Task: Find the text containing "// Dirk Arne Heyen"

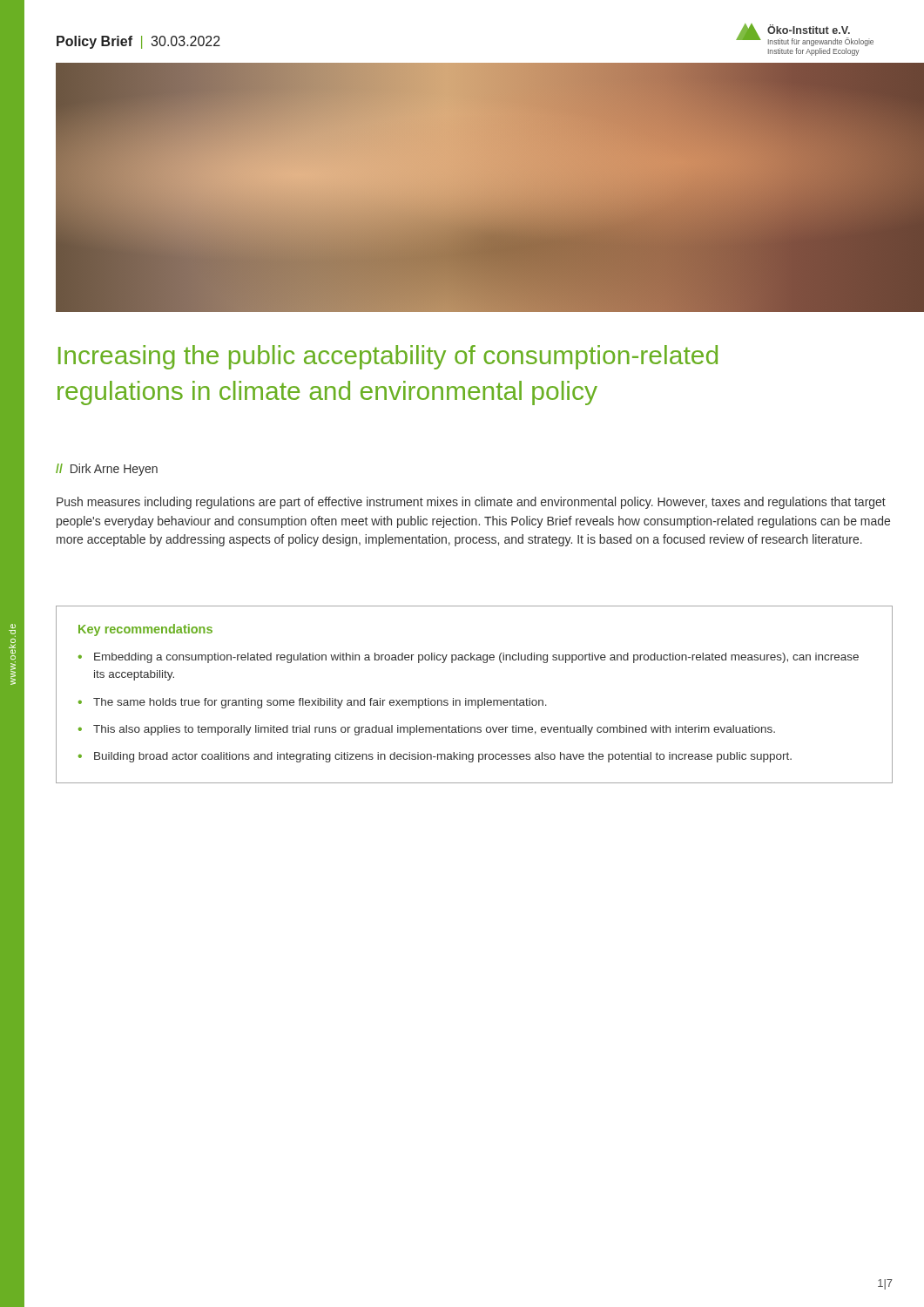Action: click(x=107, y=469)
